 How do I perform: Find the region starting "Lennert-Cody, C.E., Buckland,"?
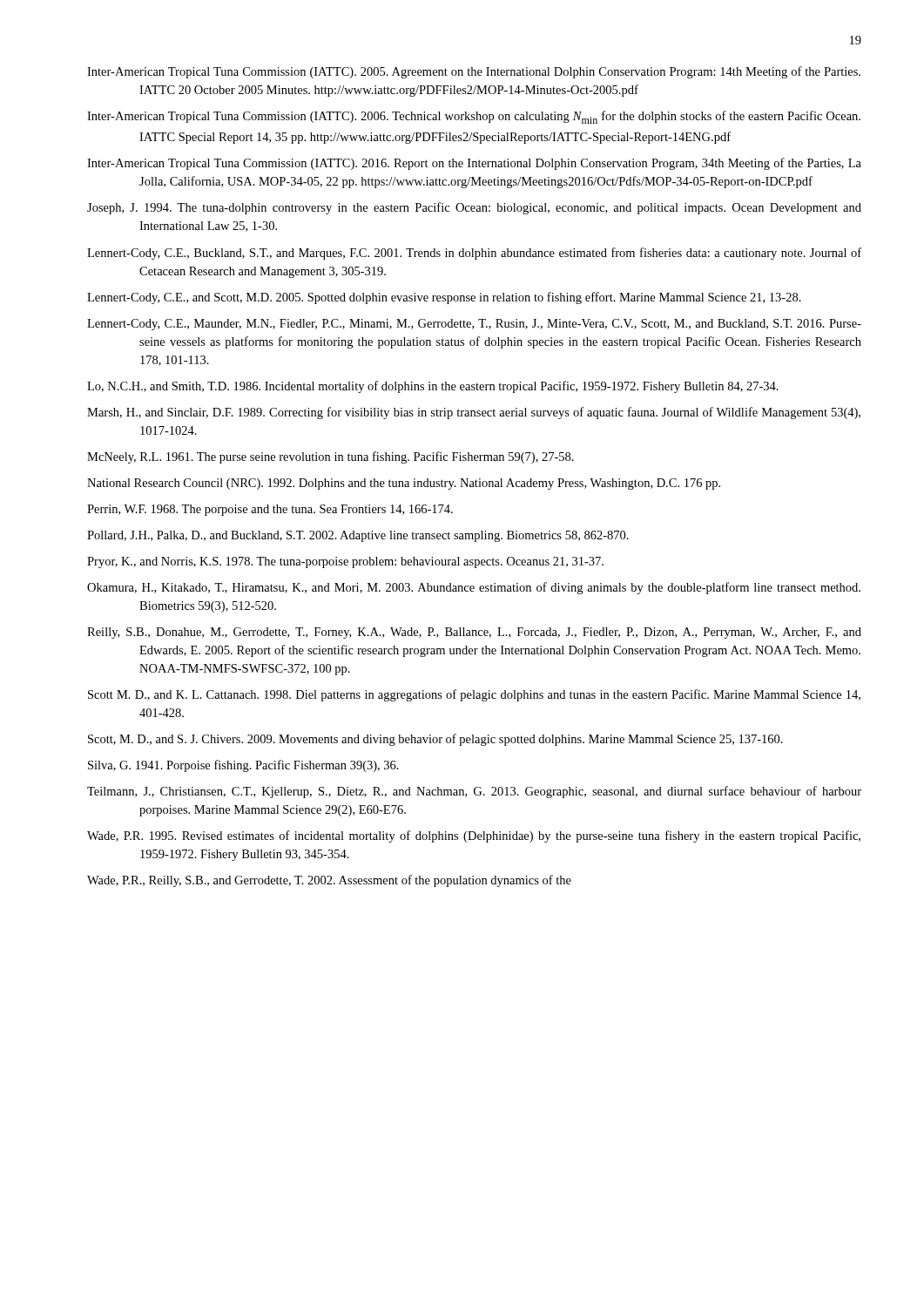(x=474, y=261)
